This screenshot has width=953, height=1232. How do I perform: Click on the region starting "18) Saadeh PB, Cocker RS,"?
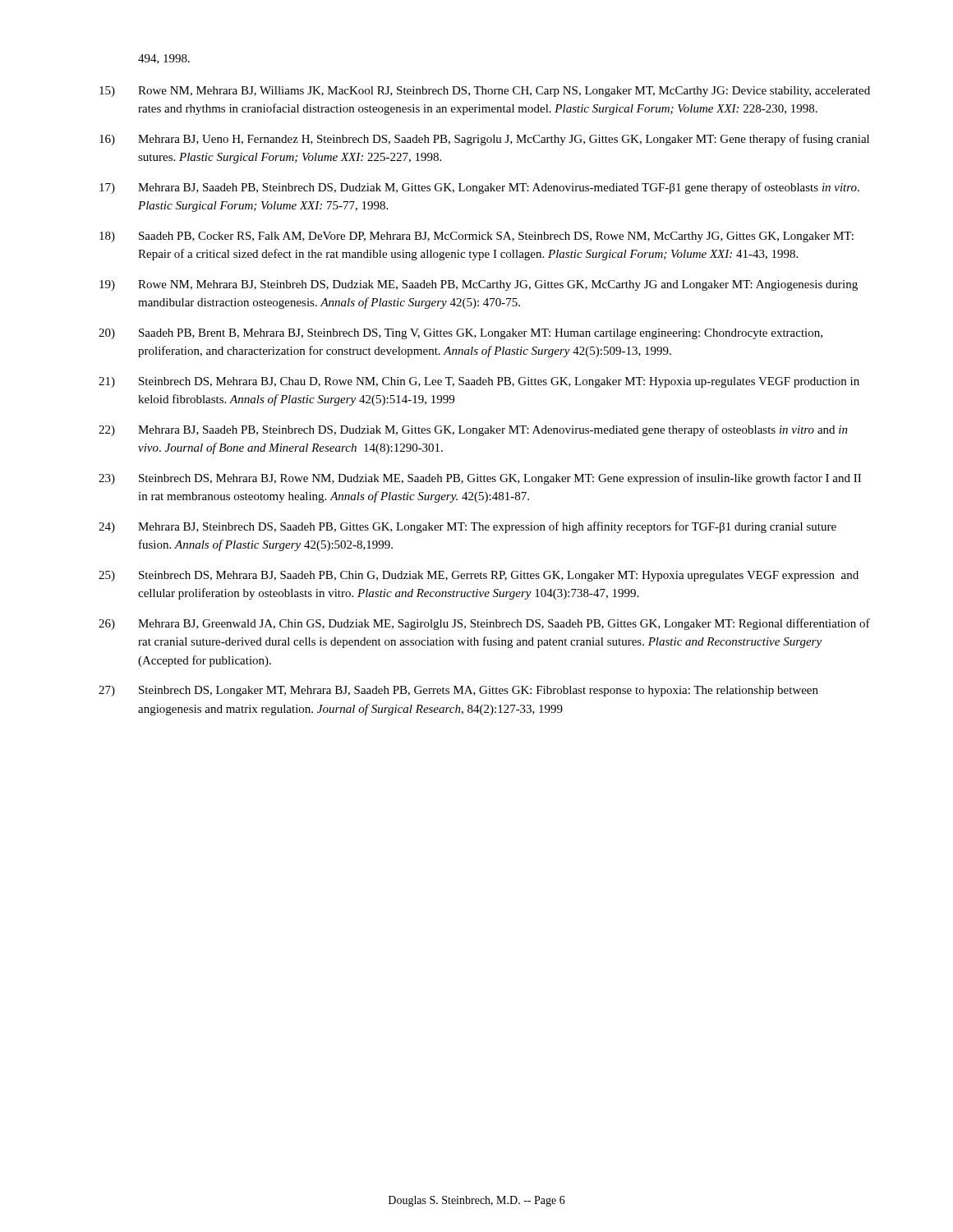tap(485, 245)
